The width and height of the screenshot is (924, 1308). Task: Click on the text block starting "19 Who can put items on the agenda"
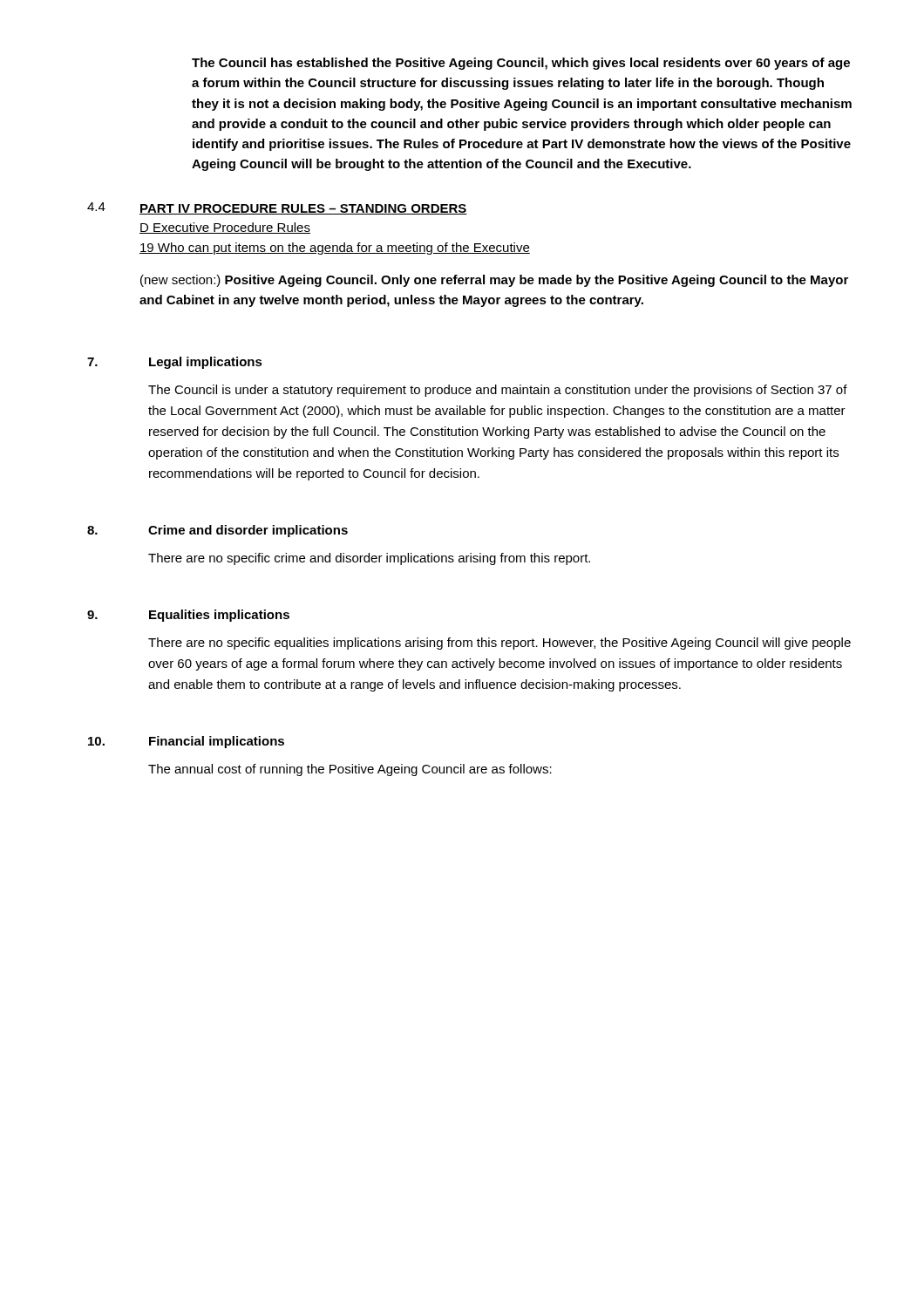[335, 247]
